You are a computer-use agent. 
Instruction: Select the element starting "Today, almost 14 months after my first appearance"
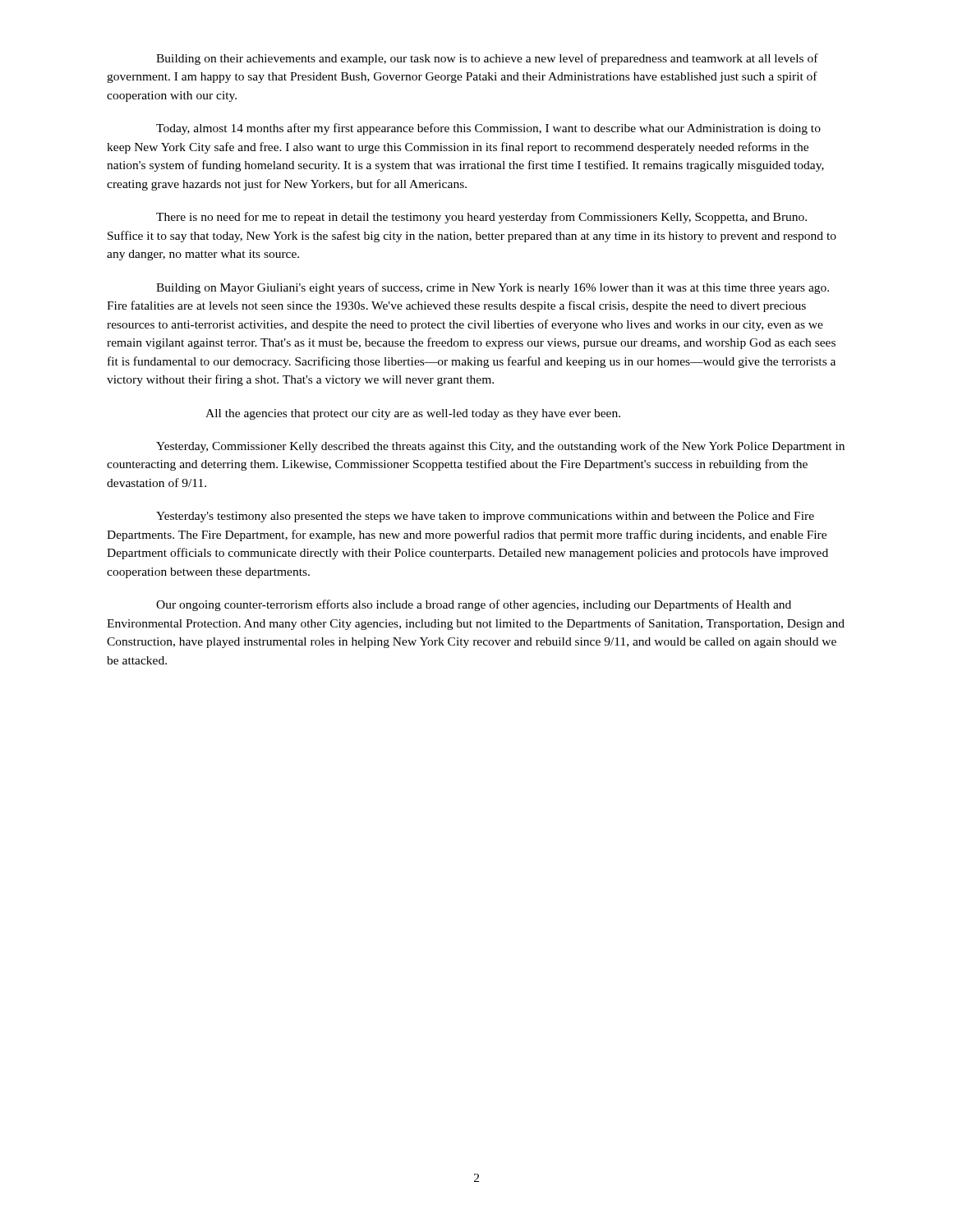466,156
